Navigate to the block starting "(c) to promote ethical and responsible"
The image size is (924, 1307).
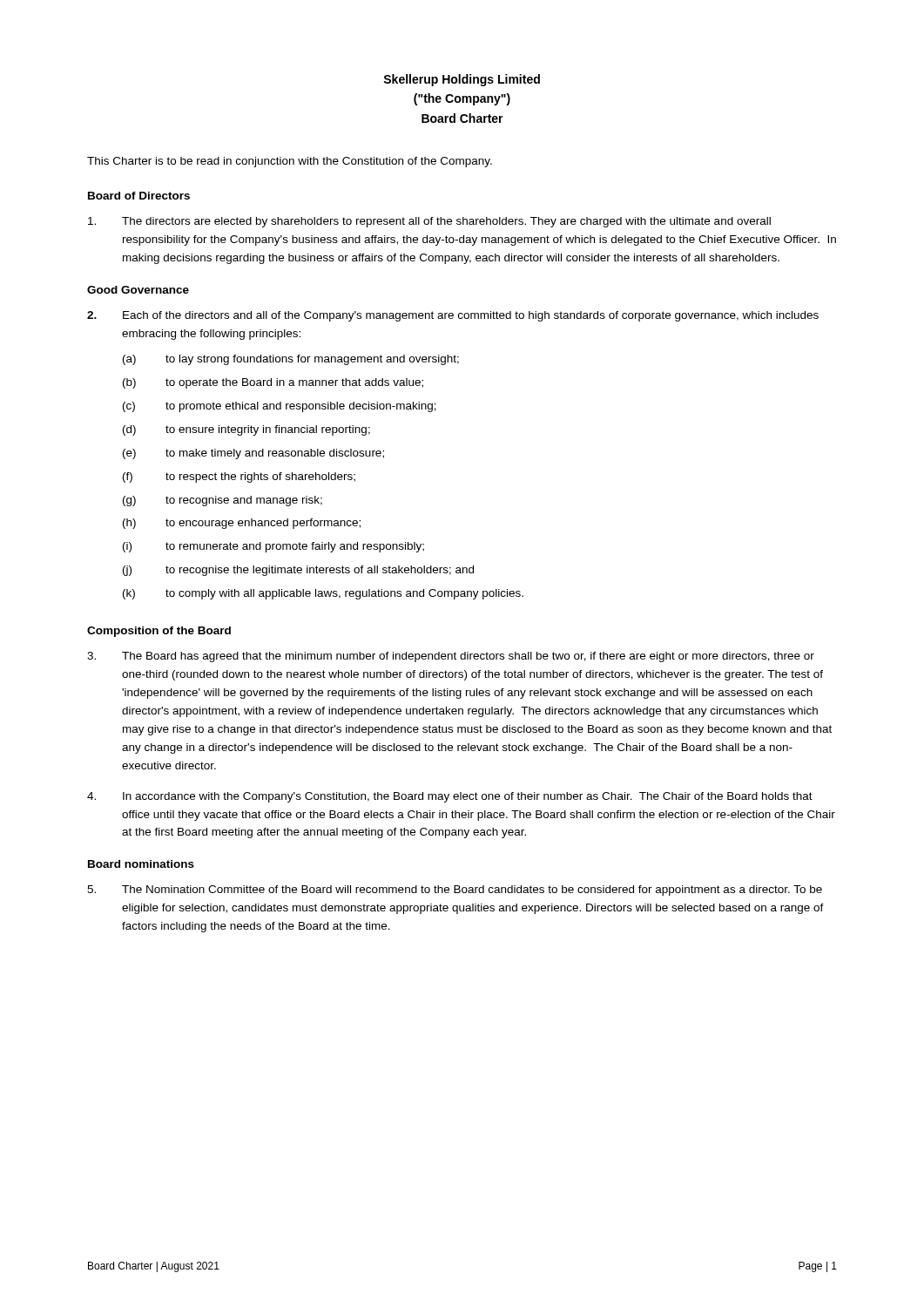click(280, 407)
